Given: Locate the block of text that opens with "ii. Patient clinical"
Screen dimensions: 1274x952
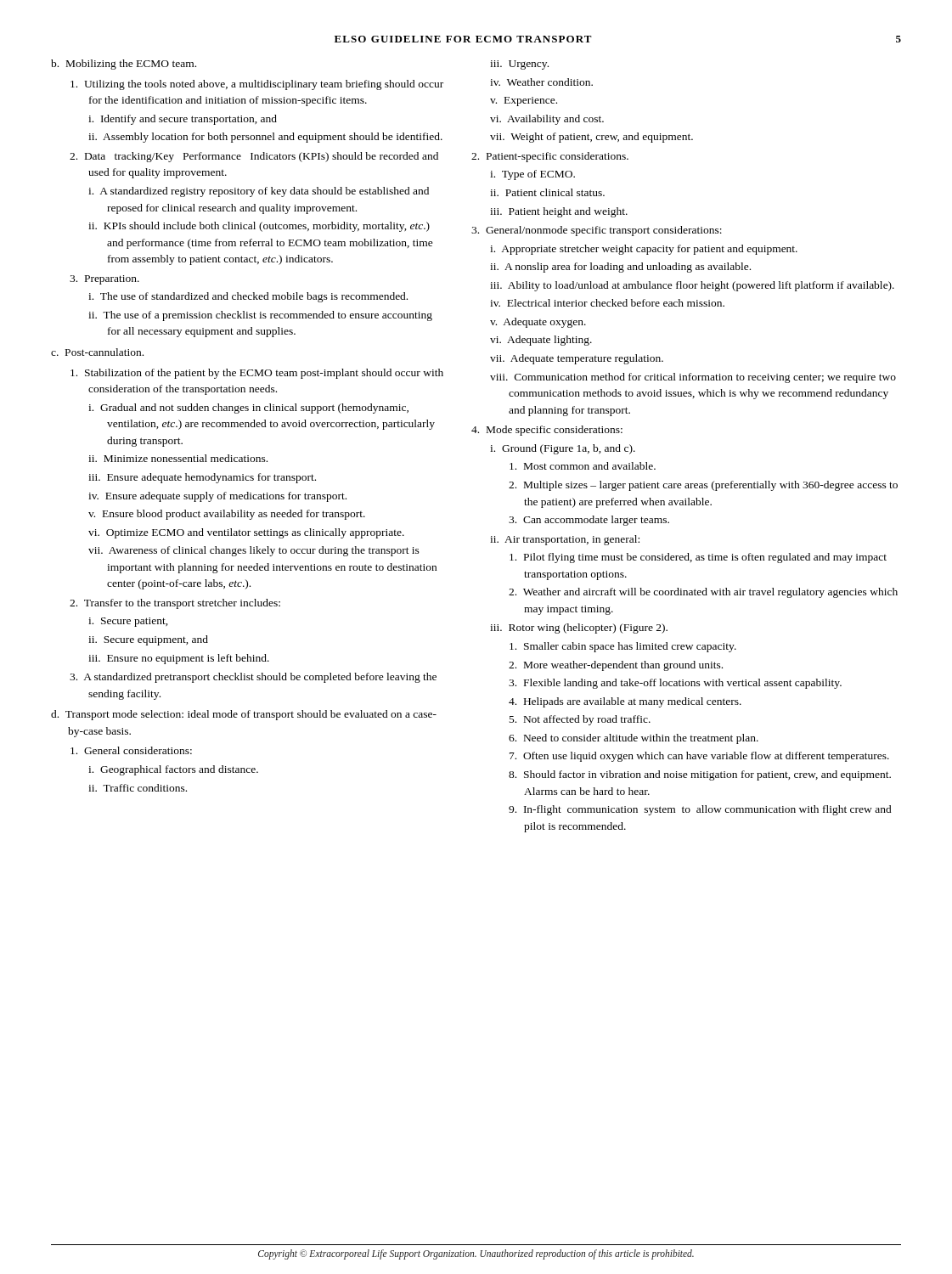Looking at the screenshot, I should [x=548, y=192].
